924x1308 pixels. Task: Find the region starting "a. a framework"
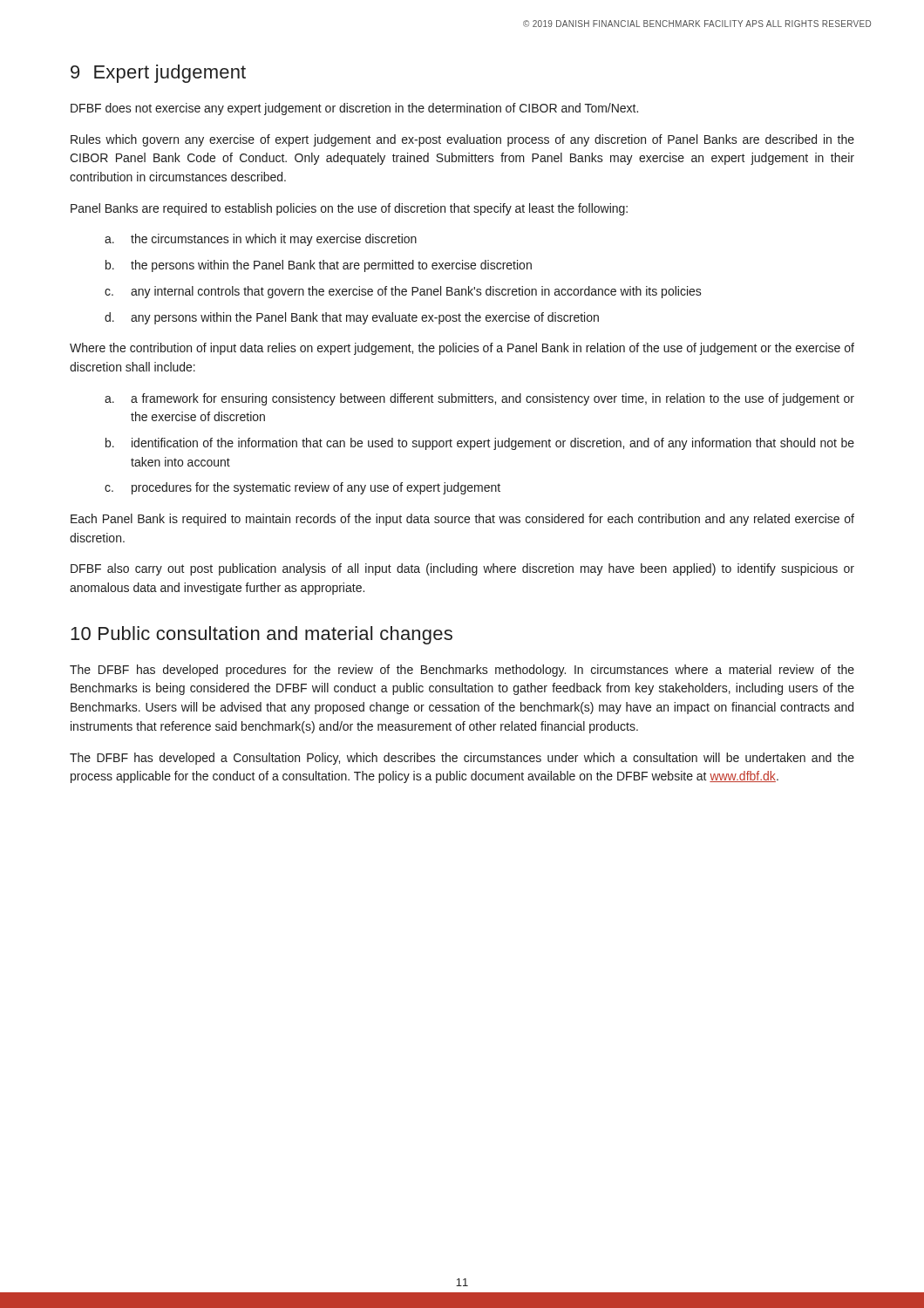pyautogui.click(x=479, y=408)
